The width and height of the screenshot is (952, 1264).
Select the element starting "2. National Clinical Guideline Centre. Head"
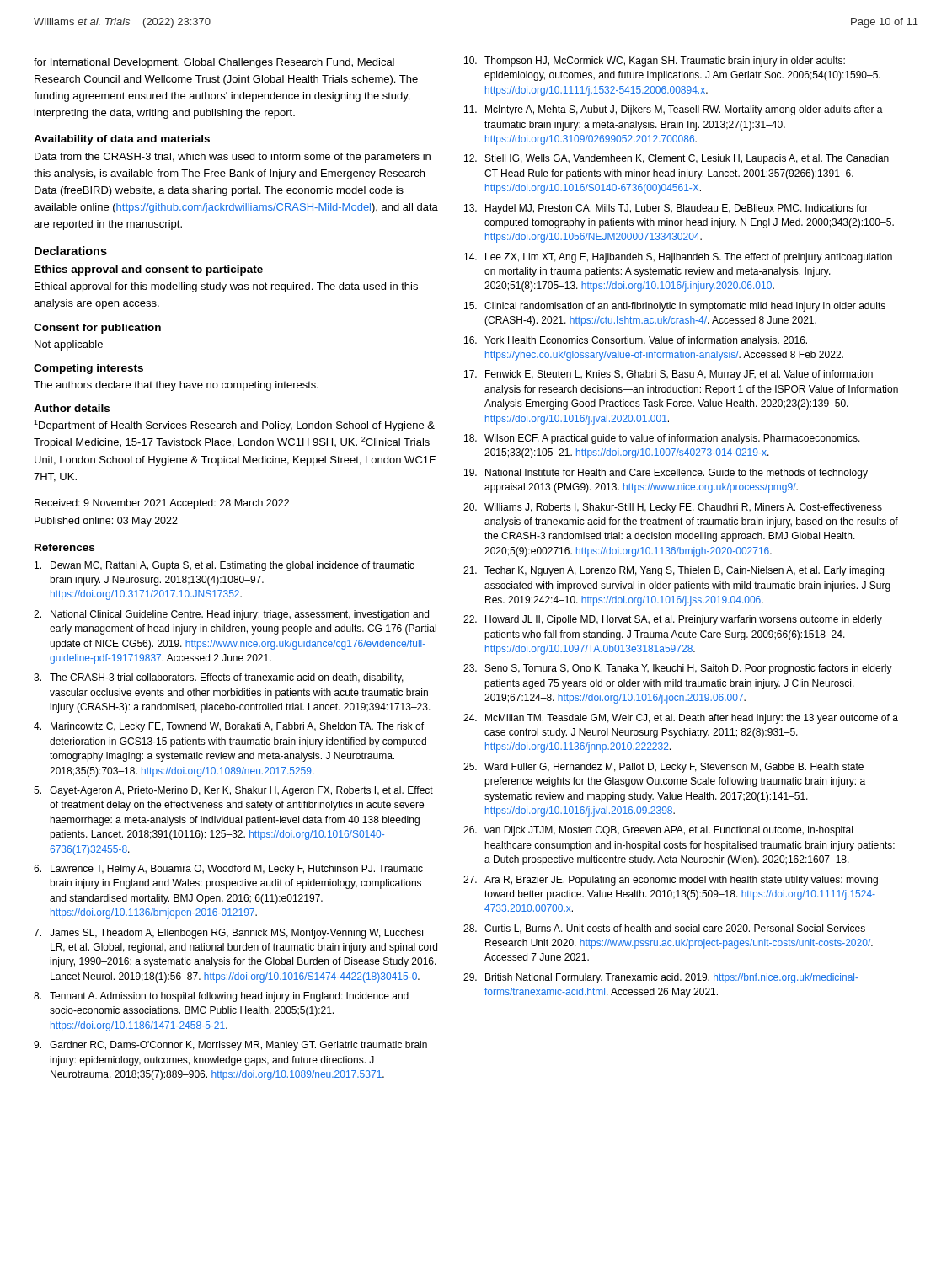click(236, 637)
